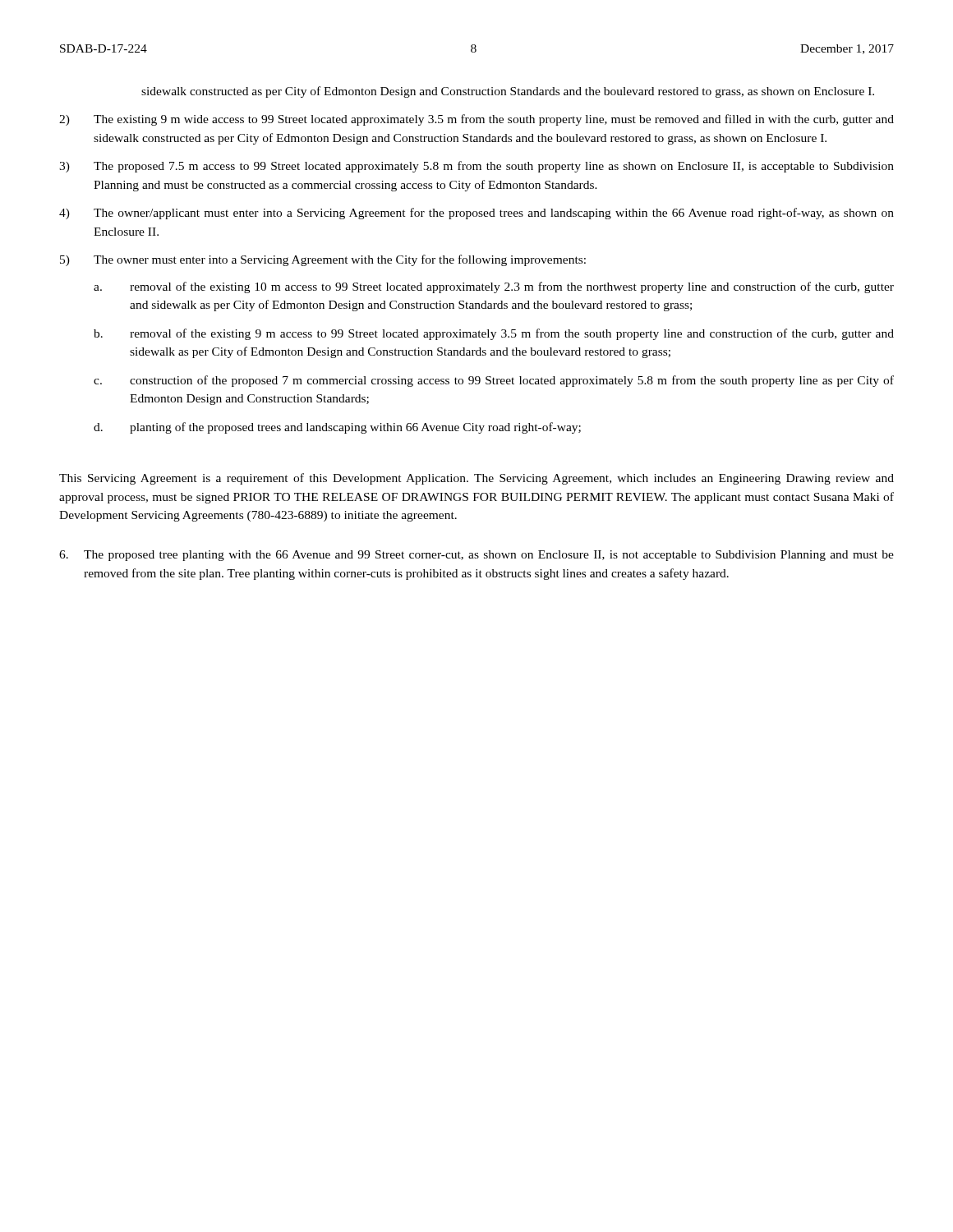
Task: Select the text block starting "sidewalk constructed as per City of Edmonton Design"
Action: pyautogui.click(x=508, y=91)
